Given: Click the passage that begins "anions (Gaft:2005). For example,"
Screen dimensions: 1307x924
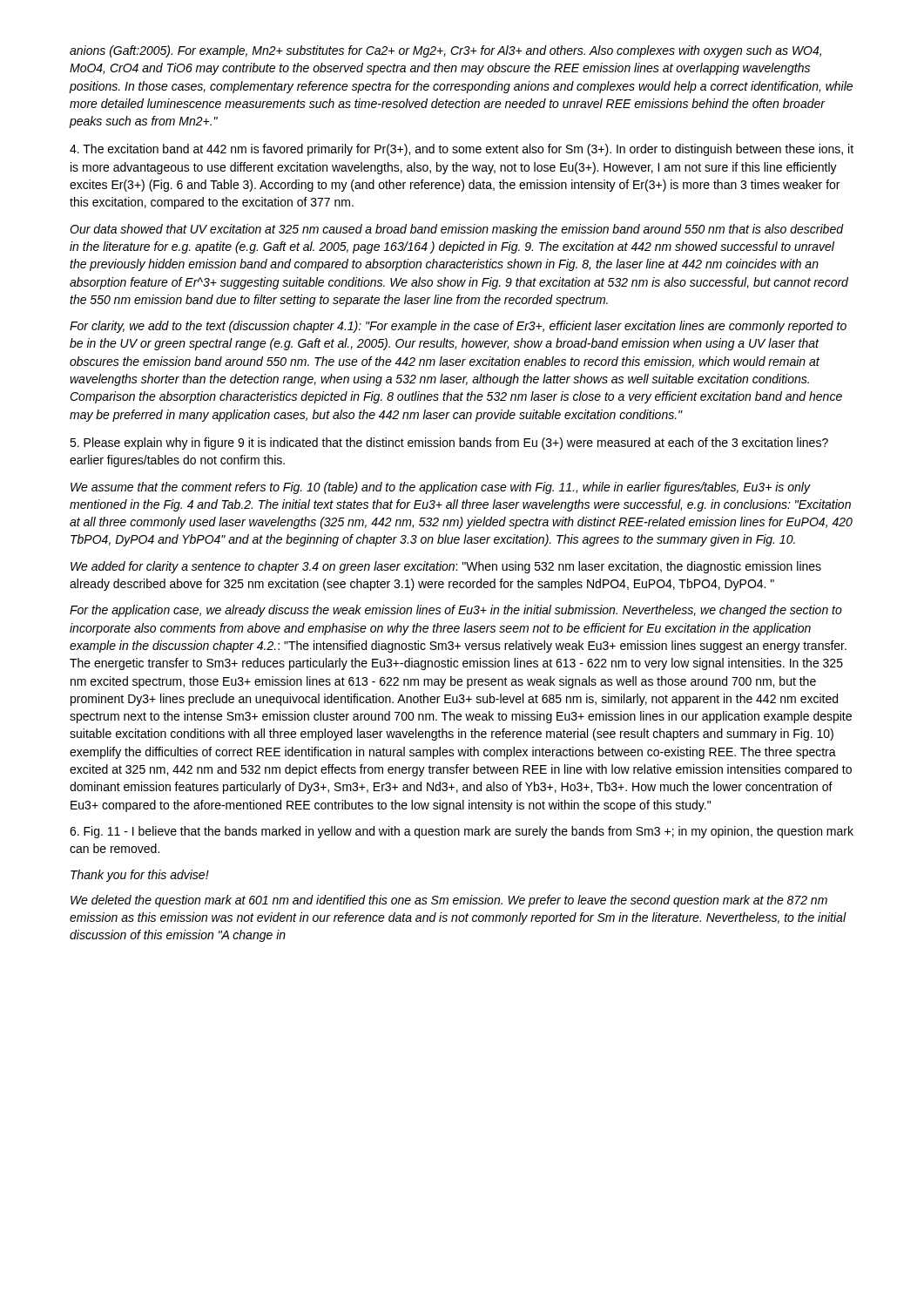Looking at the screenshot, I should click(461, 86).
